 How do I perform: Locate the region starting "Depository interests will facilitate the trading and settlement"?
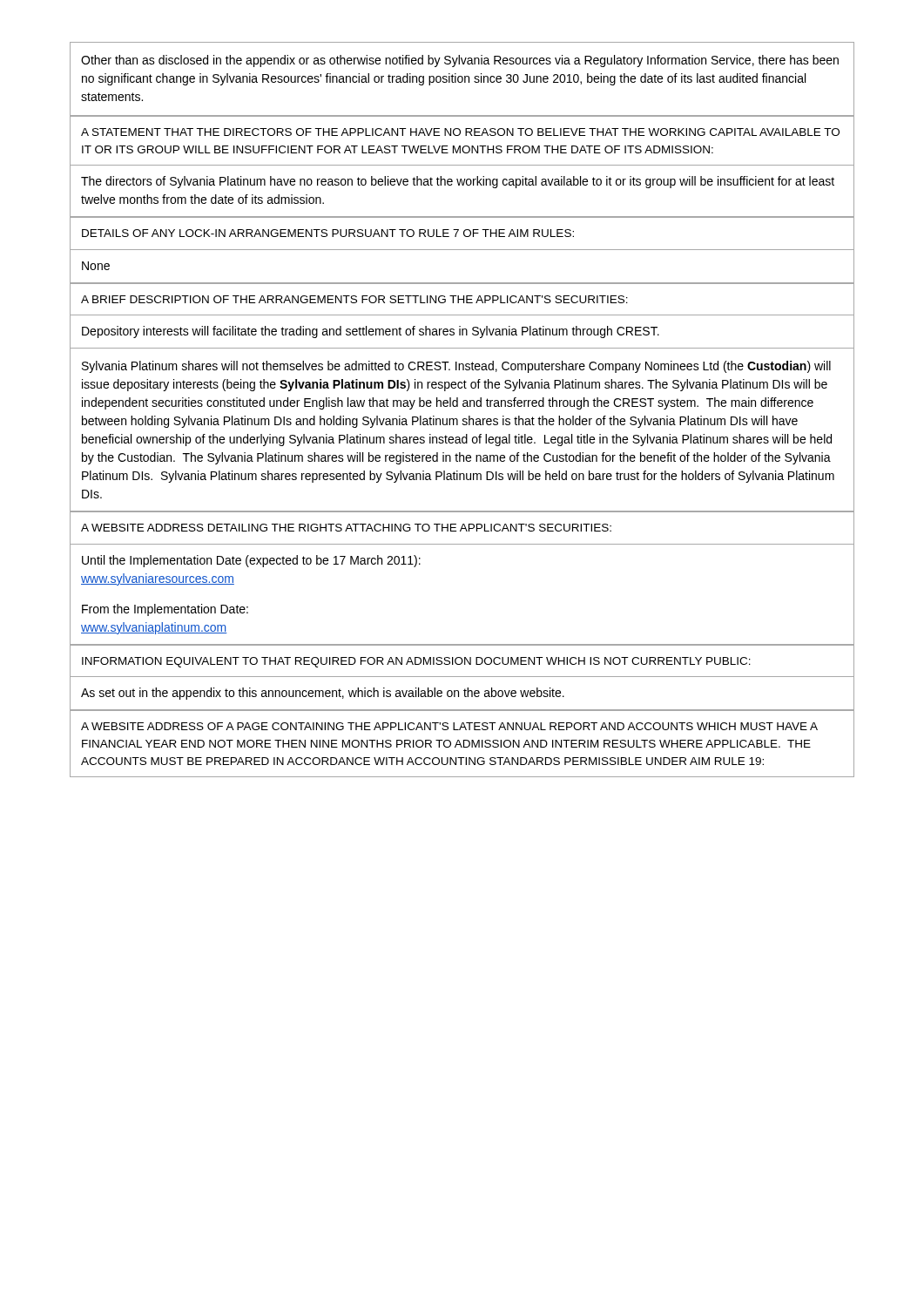pyautogui.click(x=370, y=331)
